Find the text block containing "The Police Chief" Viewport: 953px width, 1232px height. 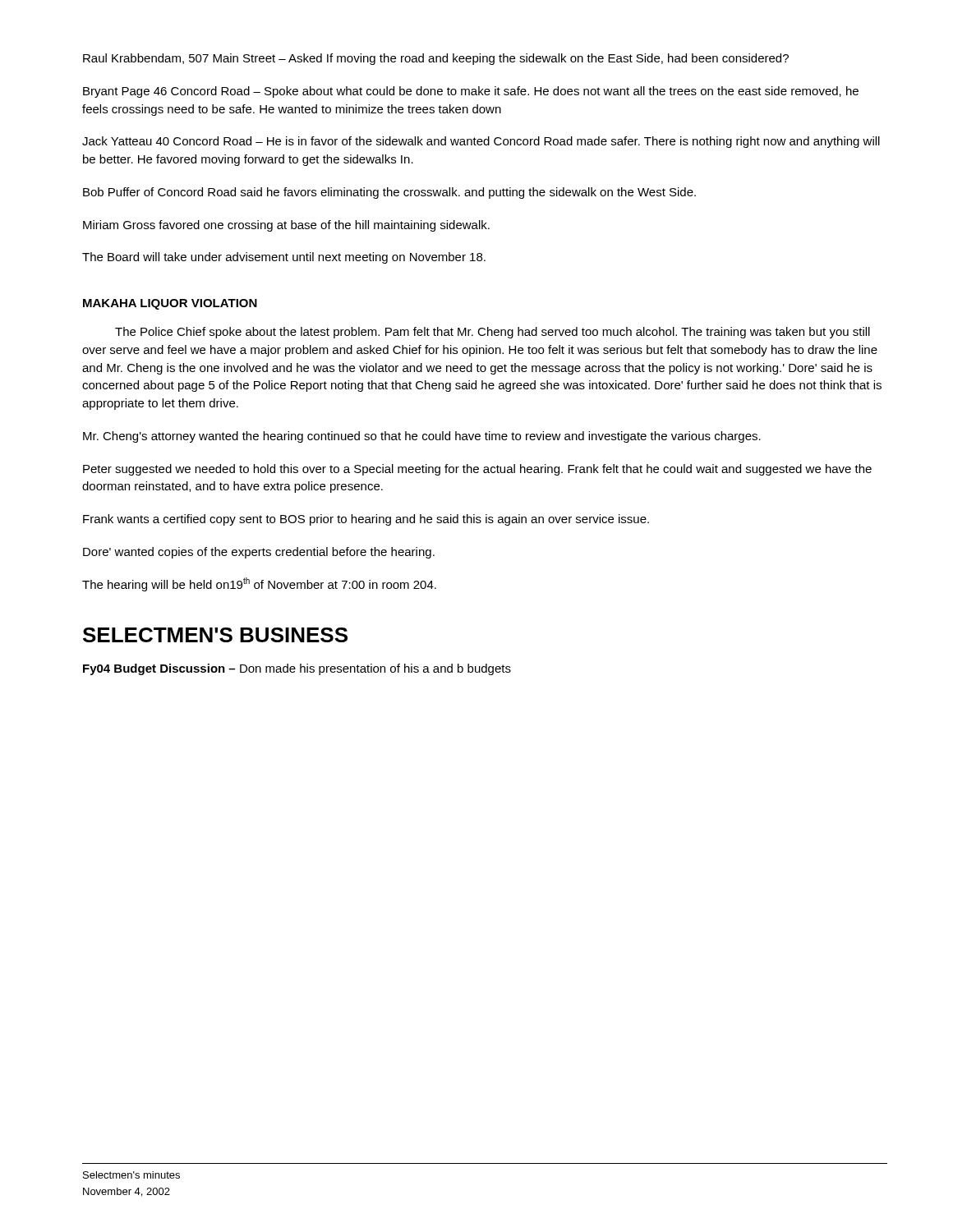pos(482,367)
